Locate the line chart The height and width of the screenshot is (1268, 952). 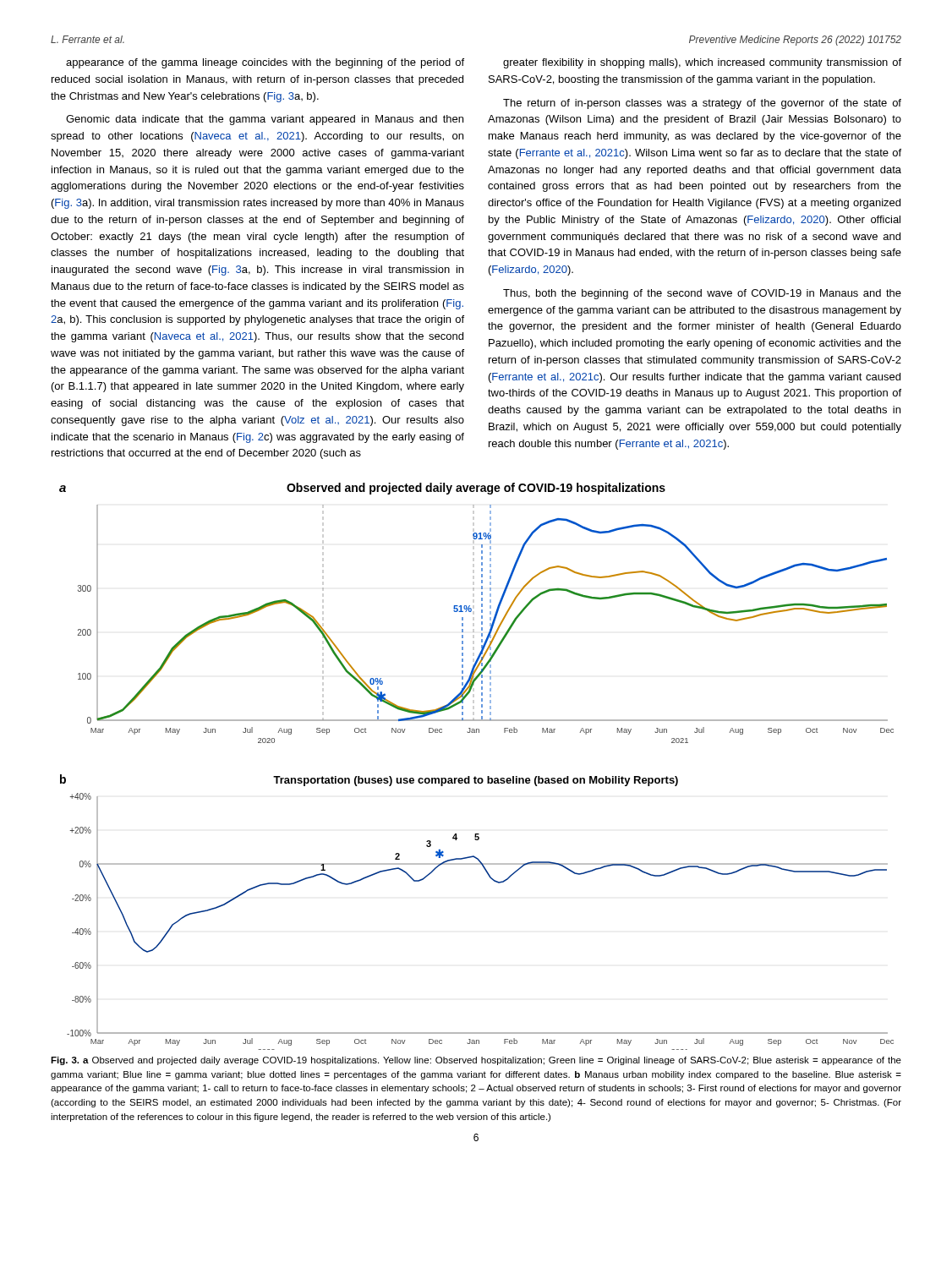click(476, 763)
